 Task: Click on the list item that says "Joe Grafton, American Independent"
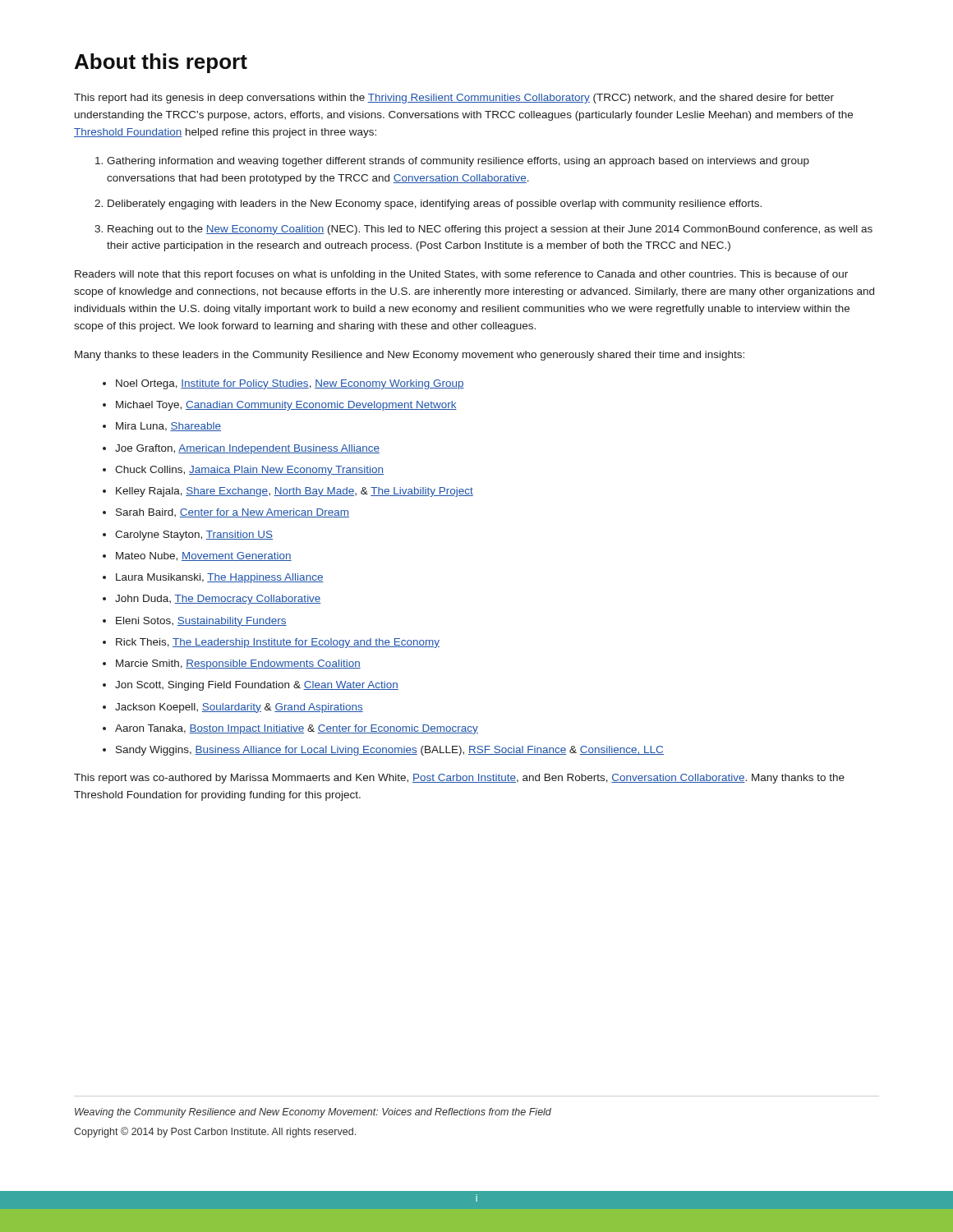tap(247, 449)
